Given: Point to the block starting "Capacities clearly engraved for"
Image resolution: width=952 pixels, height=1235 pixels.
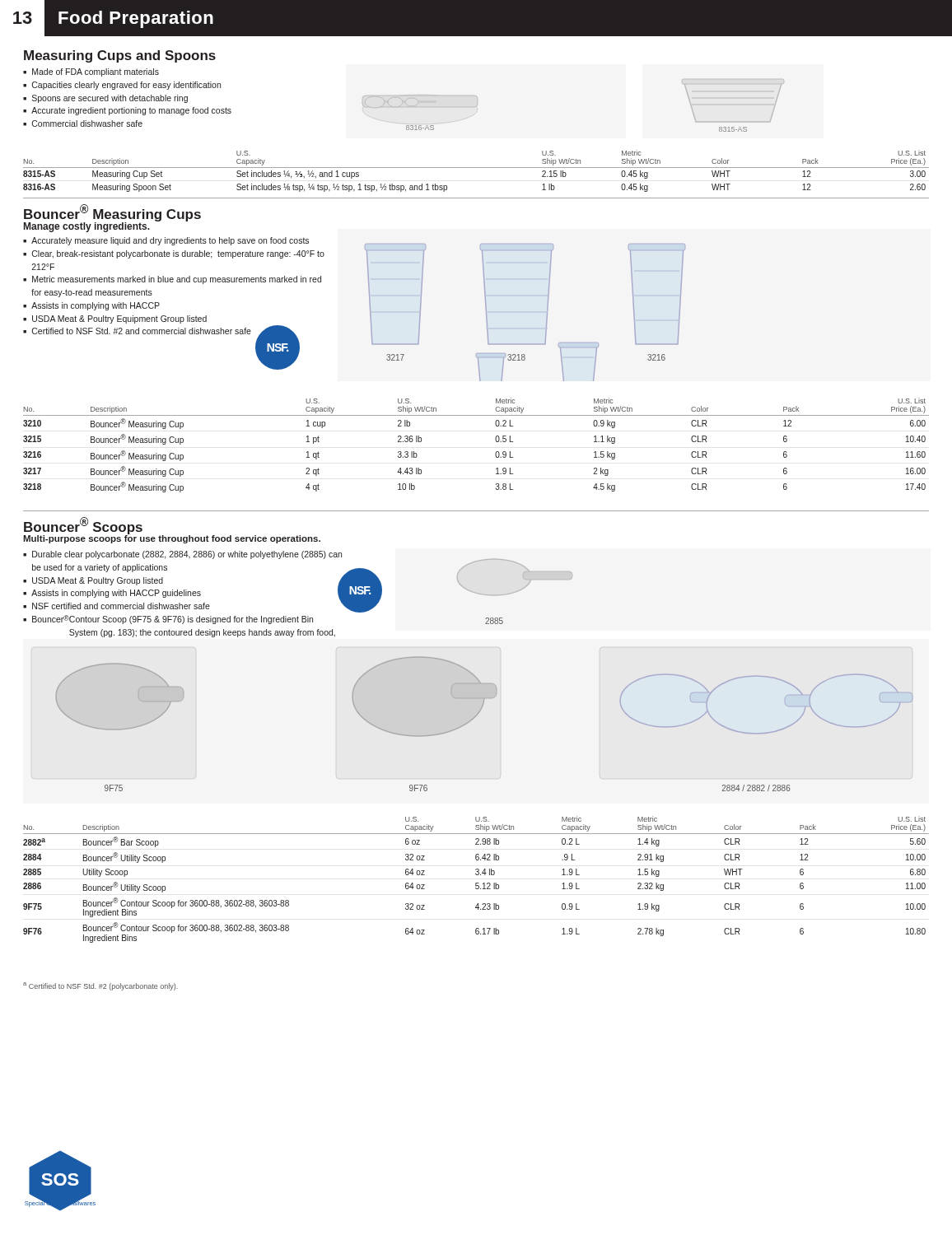Looking at the screenshot, I should click(x=179, y=85).
